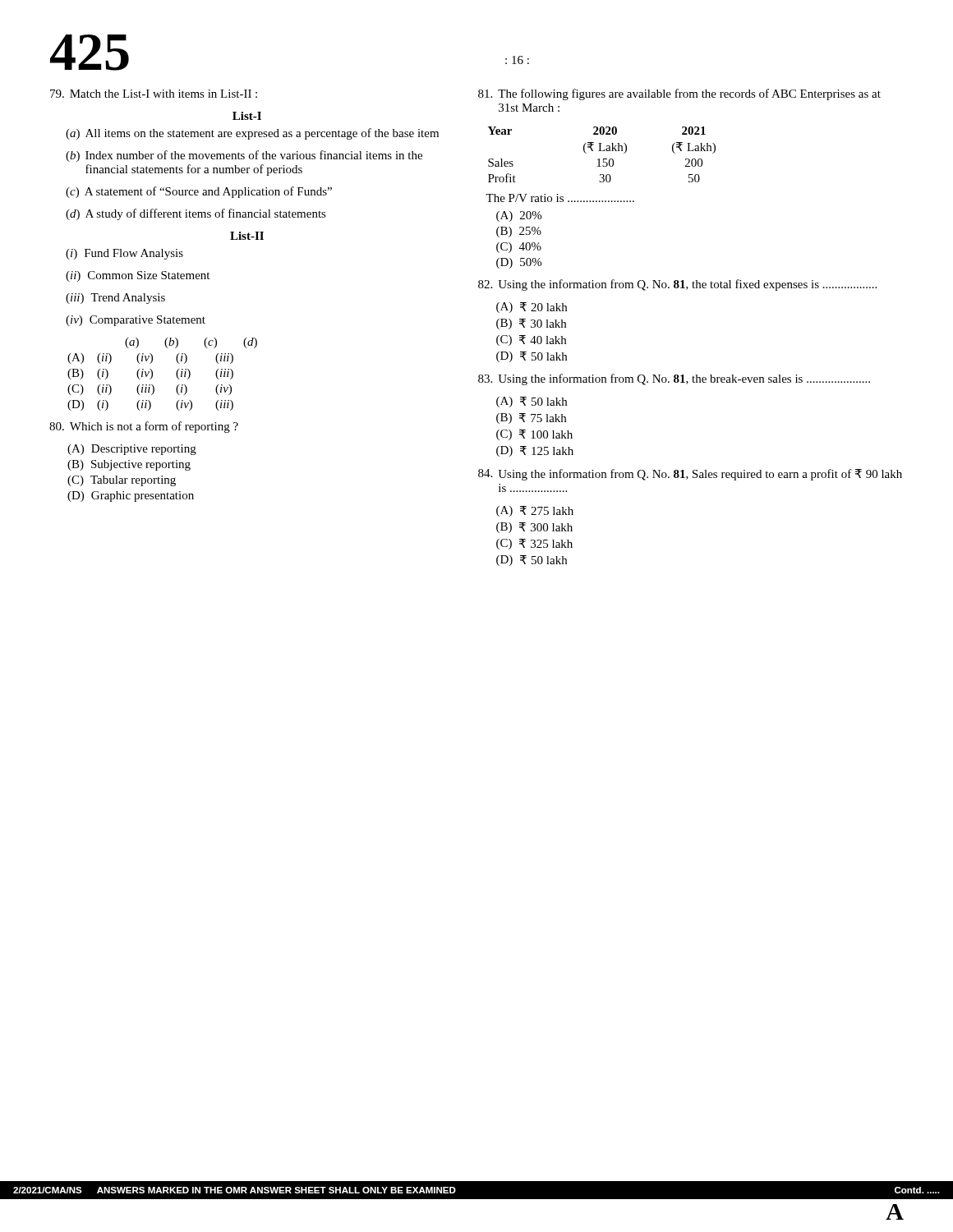Find a table
Viewport: 953px width, 1232px height.
[x=691, y=155]
